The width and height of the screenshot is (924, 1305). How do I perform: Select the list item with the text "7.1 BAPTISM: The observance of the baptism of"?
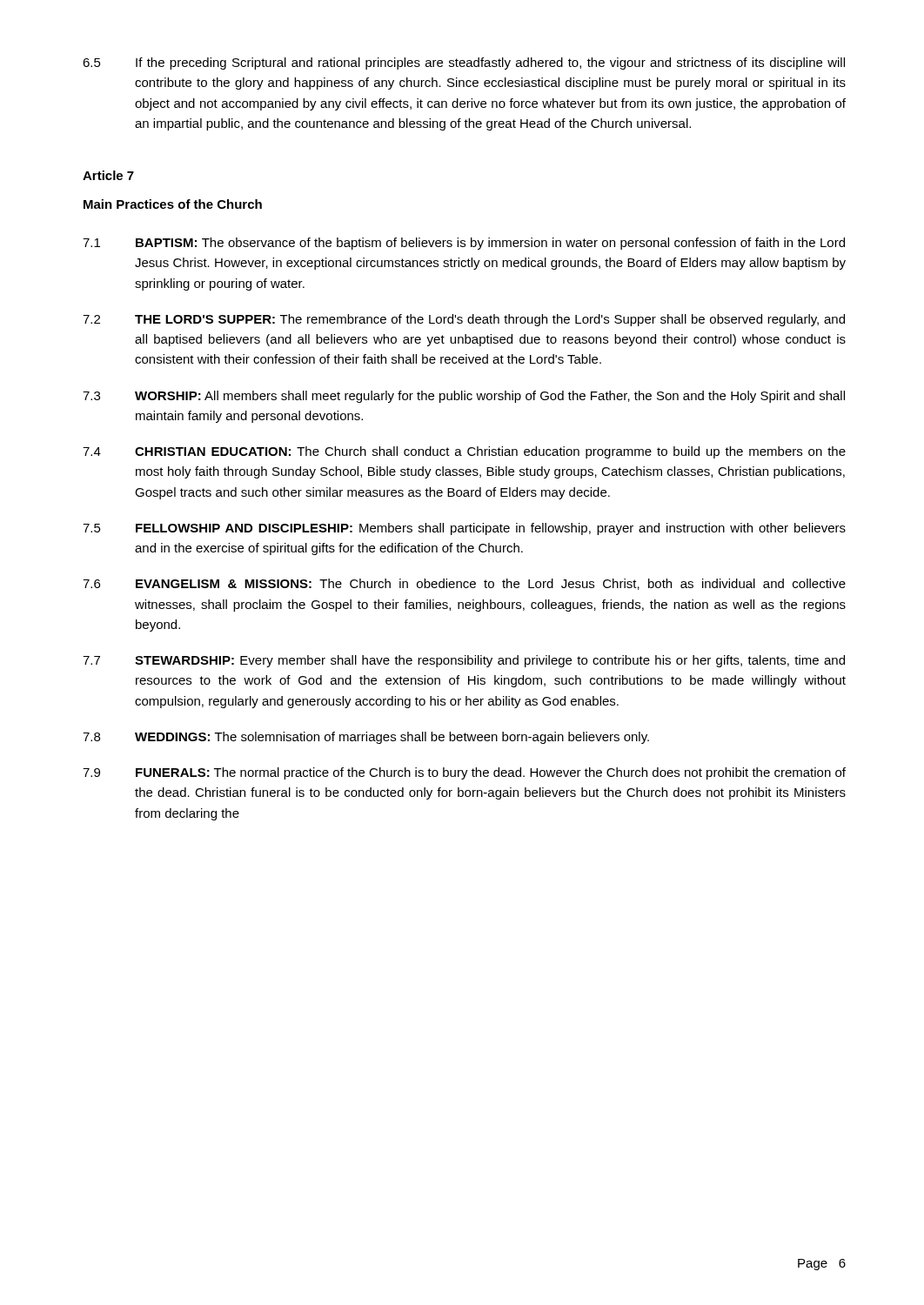[464, 263]
